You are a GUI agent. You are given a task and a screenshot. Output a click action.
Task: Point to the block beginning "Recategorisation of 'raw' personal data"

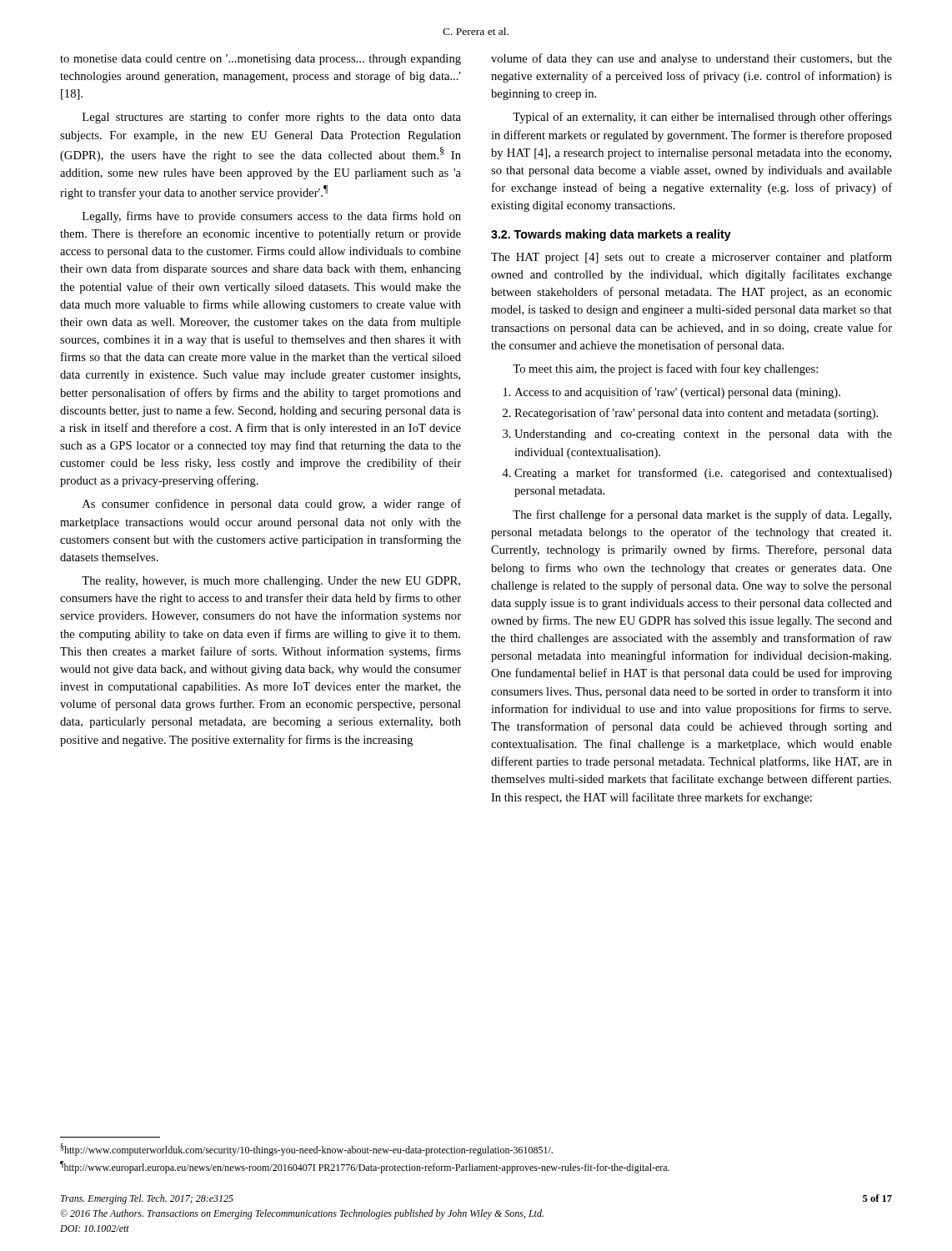coord(703,414)
